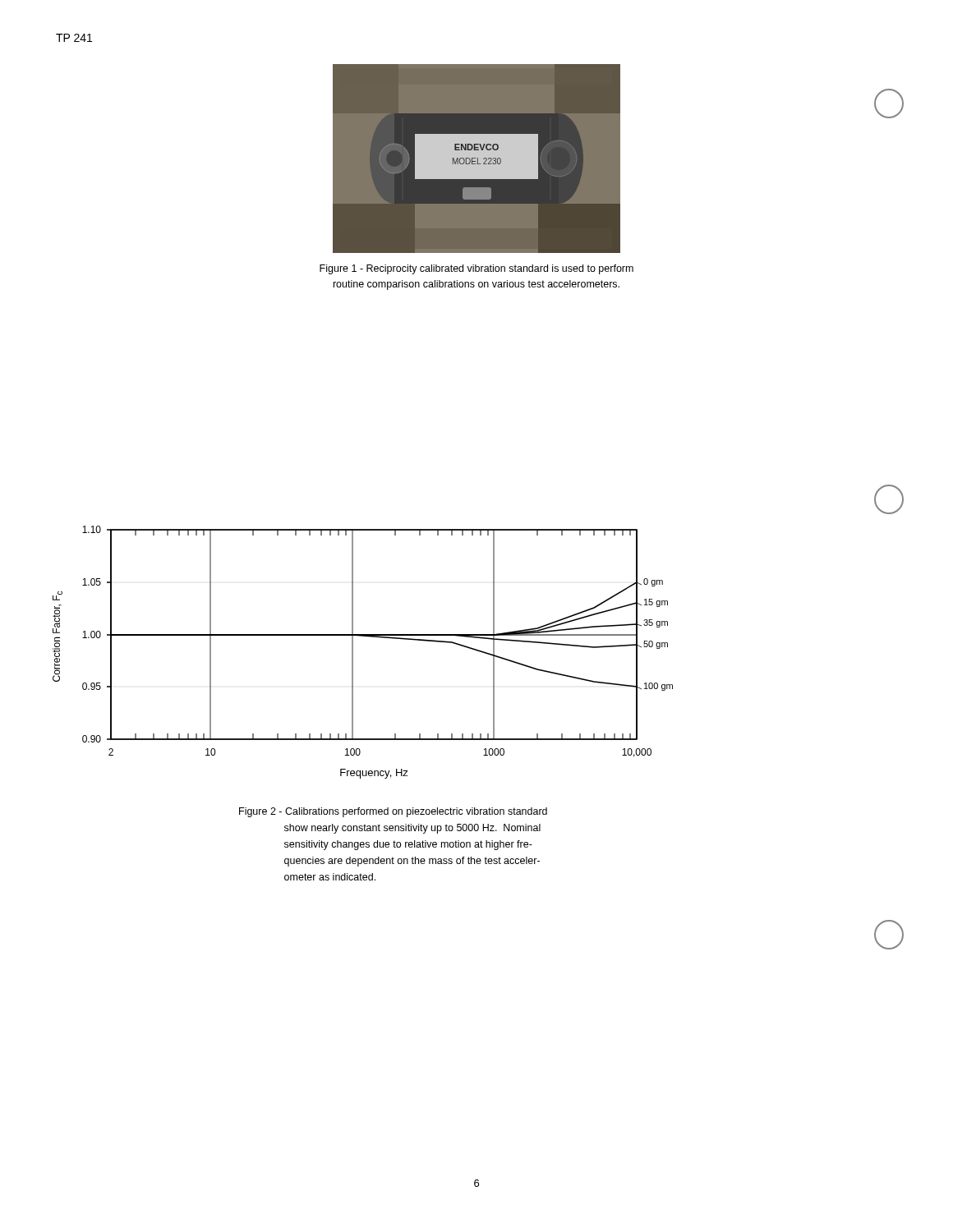
Task: Select the caption that reads "Figure 1 - Reciprocity calibrated"
Action: (476, 277)
